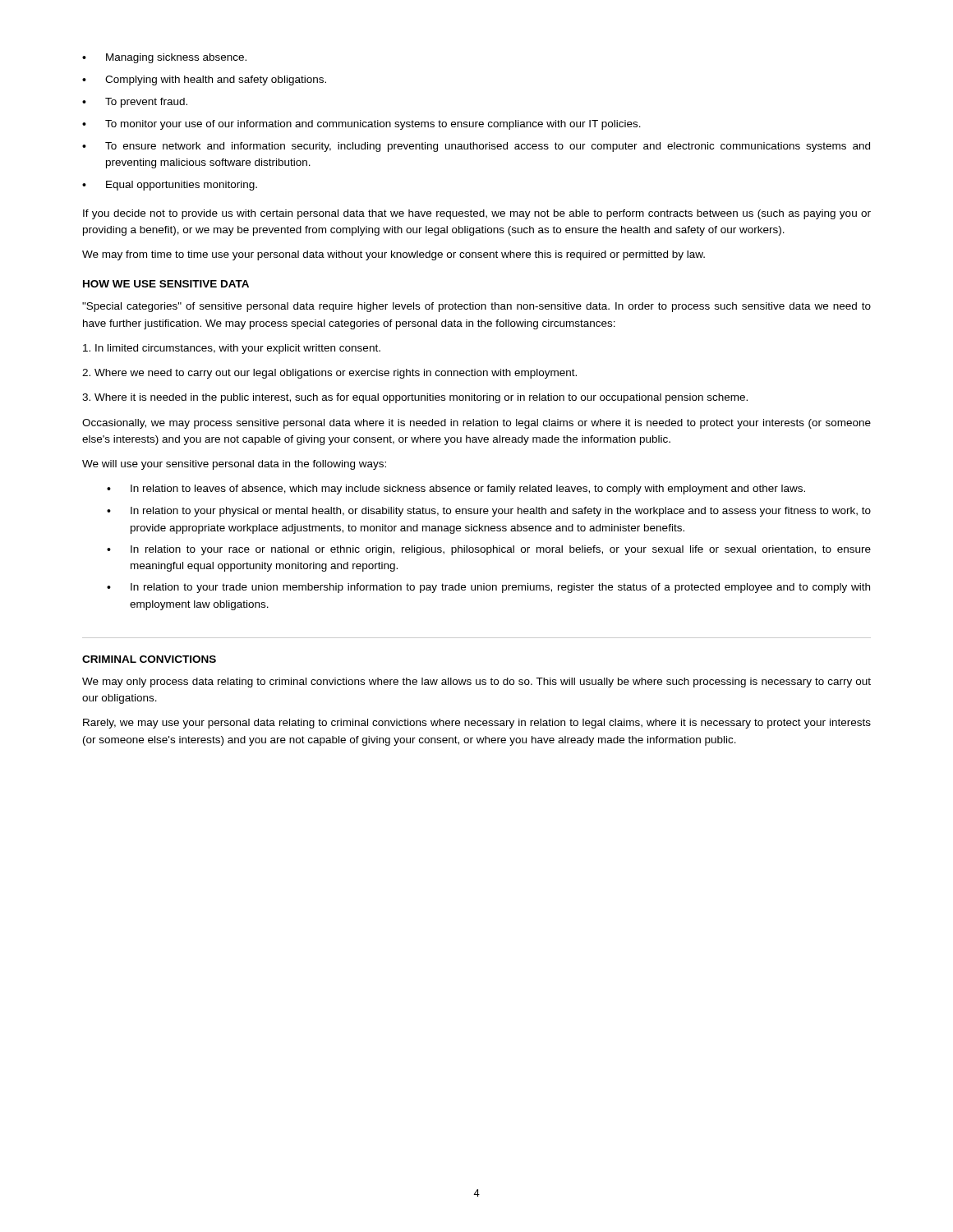Find the text block that reads "We will use"
This screenshot has height=1232, width=953.
pos(235,464)
